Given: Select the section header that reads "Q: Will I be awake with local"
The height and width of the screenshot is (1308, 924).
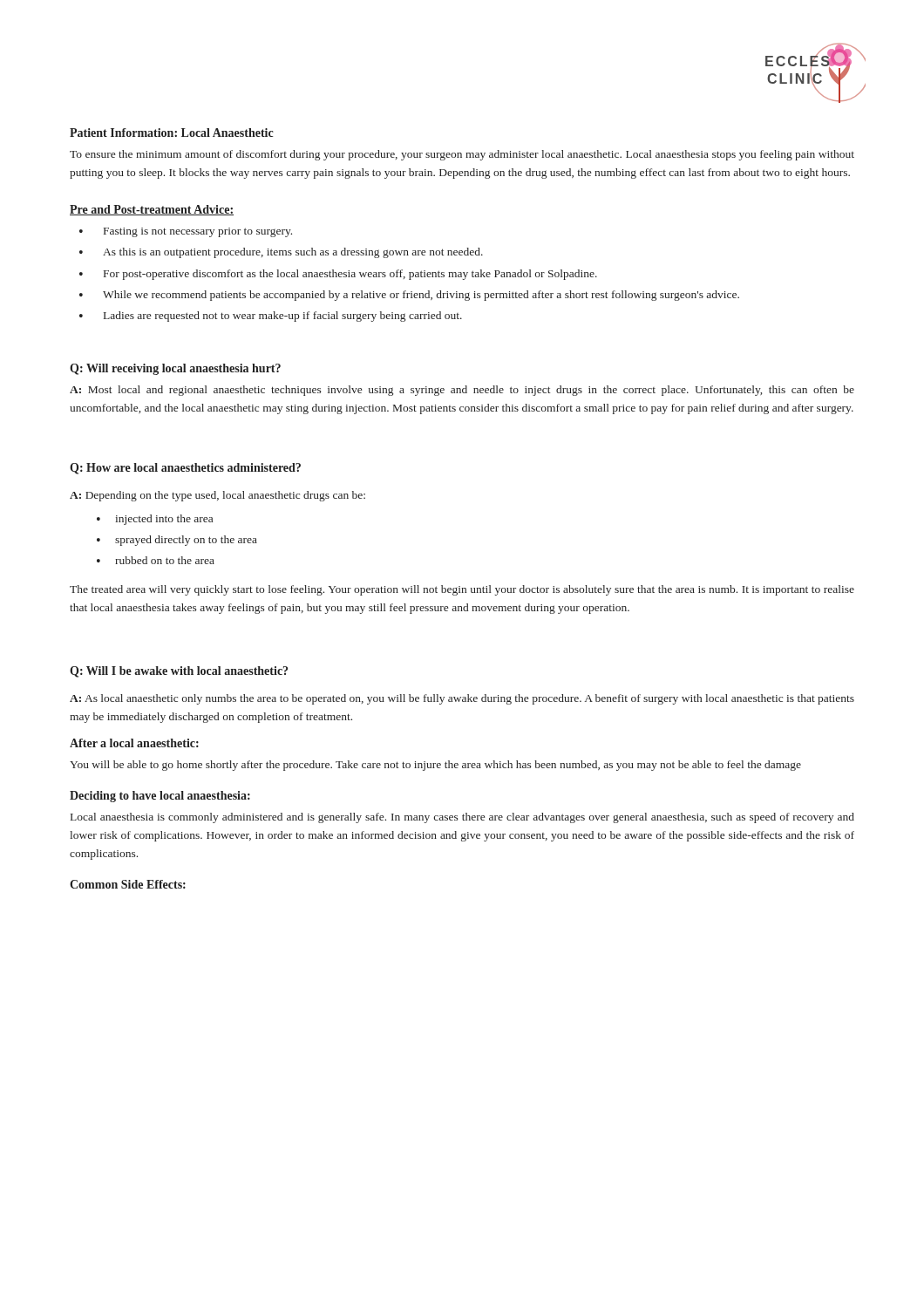Looking at the screenshot, I should (179, 671).
